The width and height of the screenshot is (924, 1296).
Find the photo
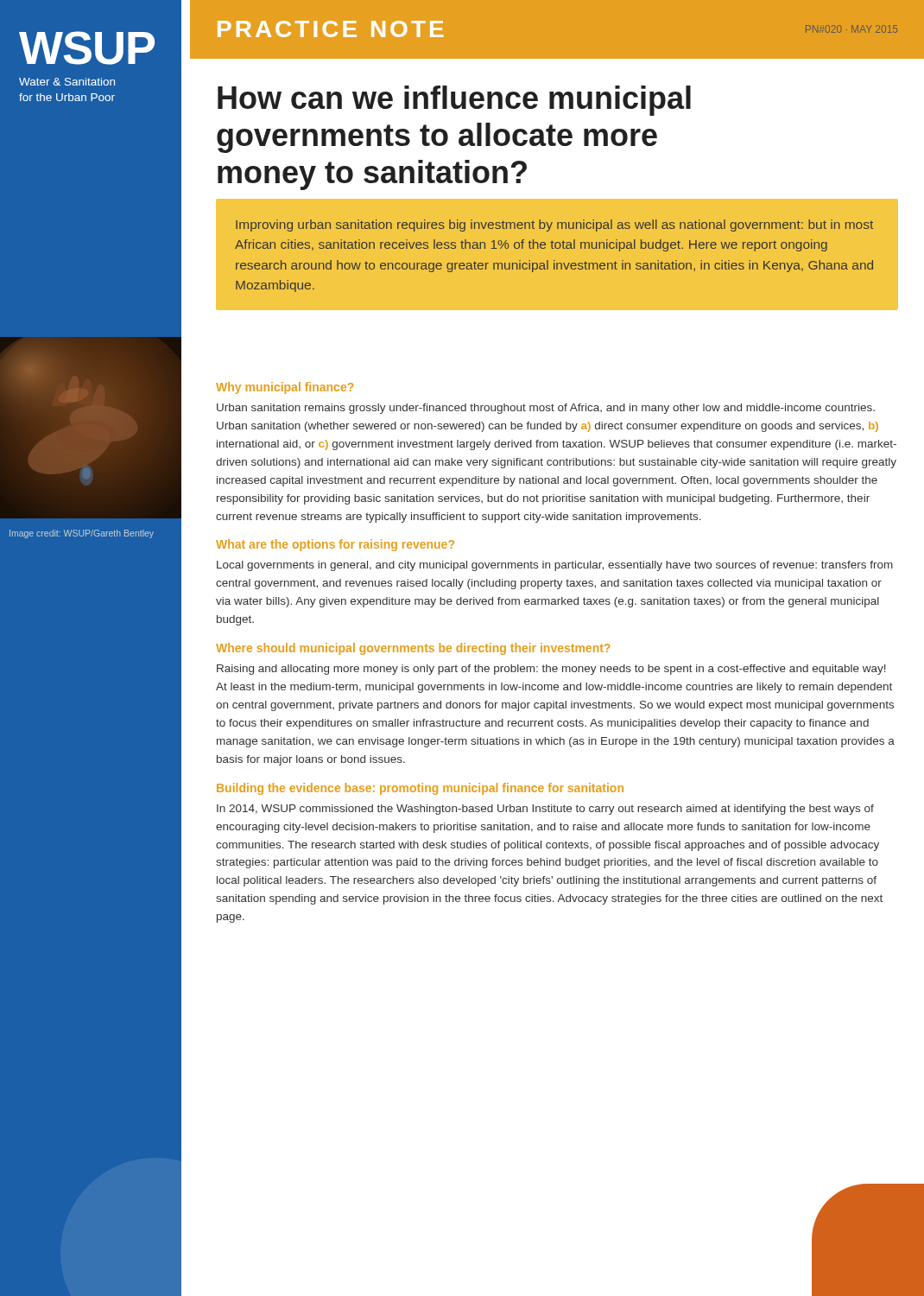click(91, 428)
